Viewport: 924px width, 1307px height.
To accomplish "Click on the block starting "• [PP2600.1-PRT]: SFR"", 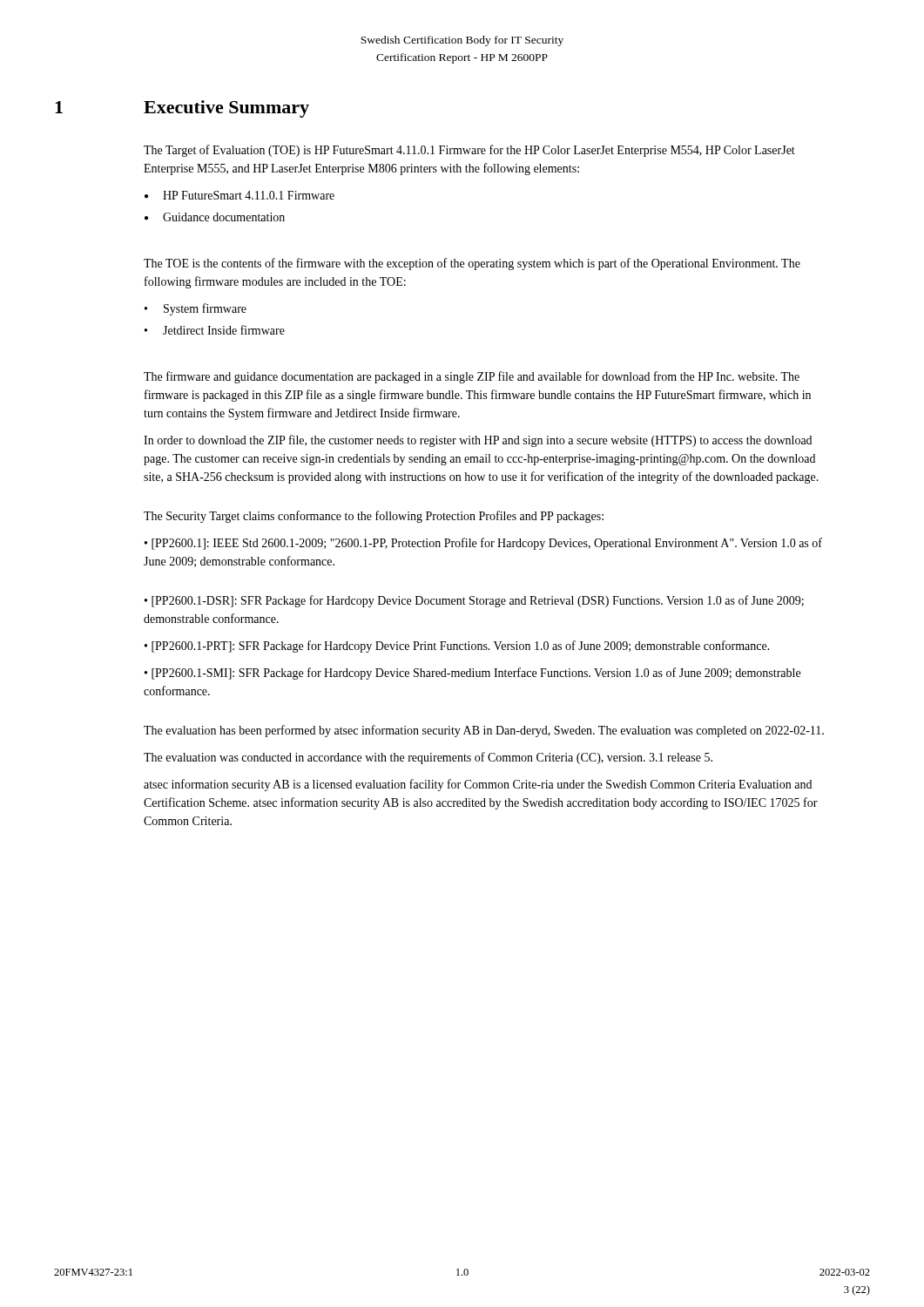I will [488, 646].
